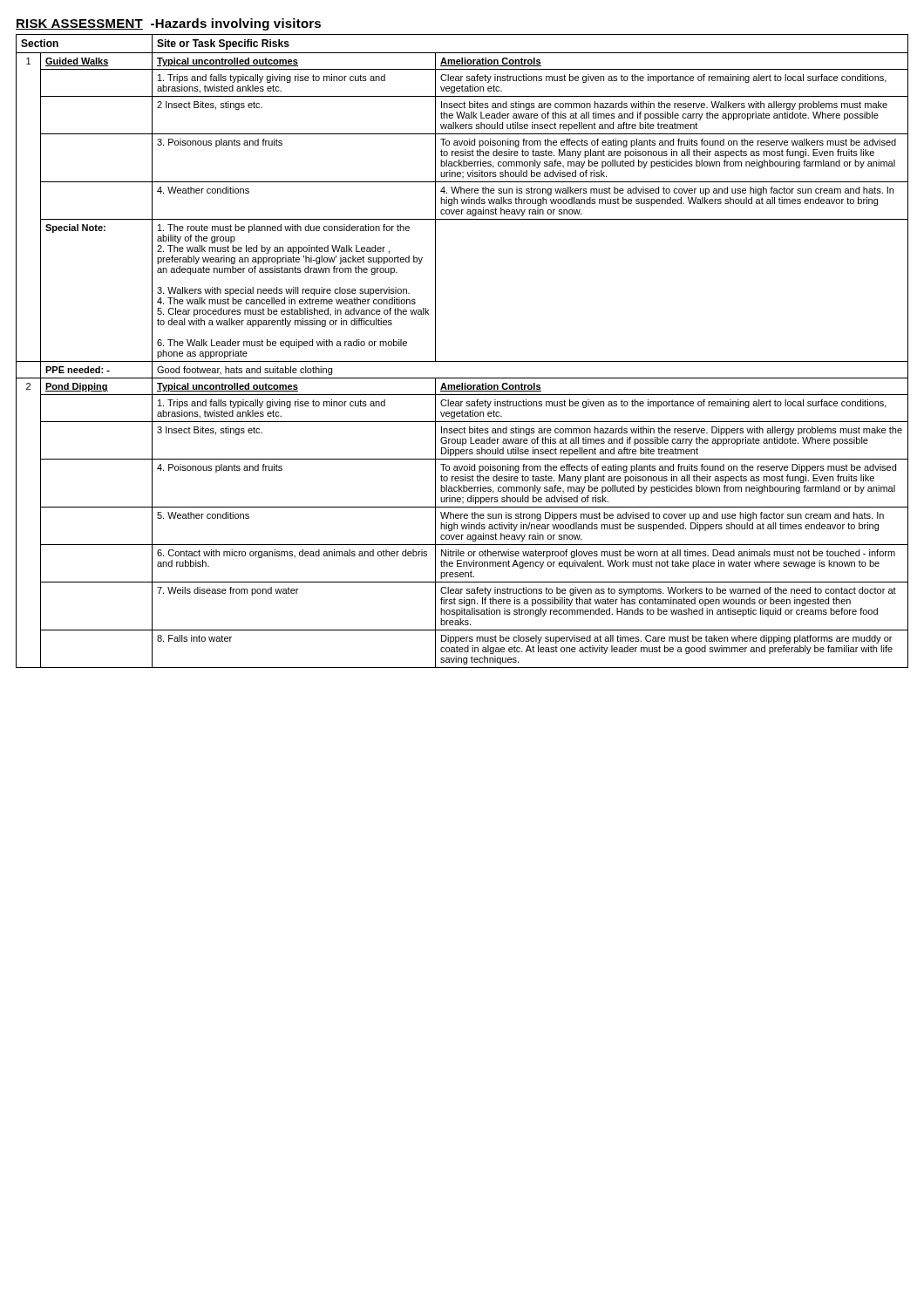
Task: Navigate to the block starting "RISK ASSESSMENT -Hazards involving"
Action: [169, 23]
